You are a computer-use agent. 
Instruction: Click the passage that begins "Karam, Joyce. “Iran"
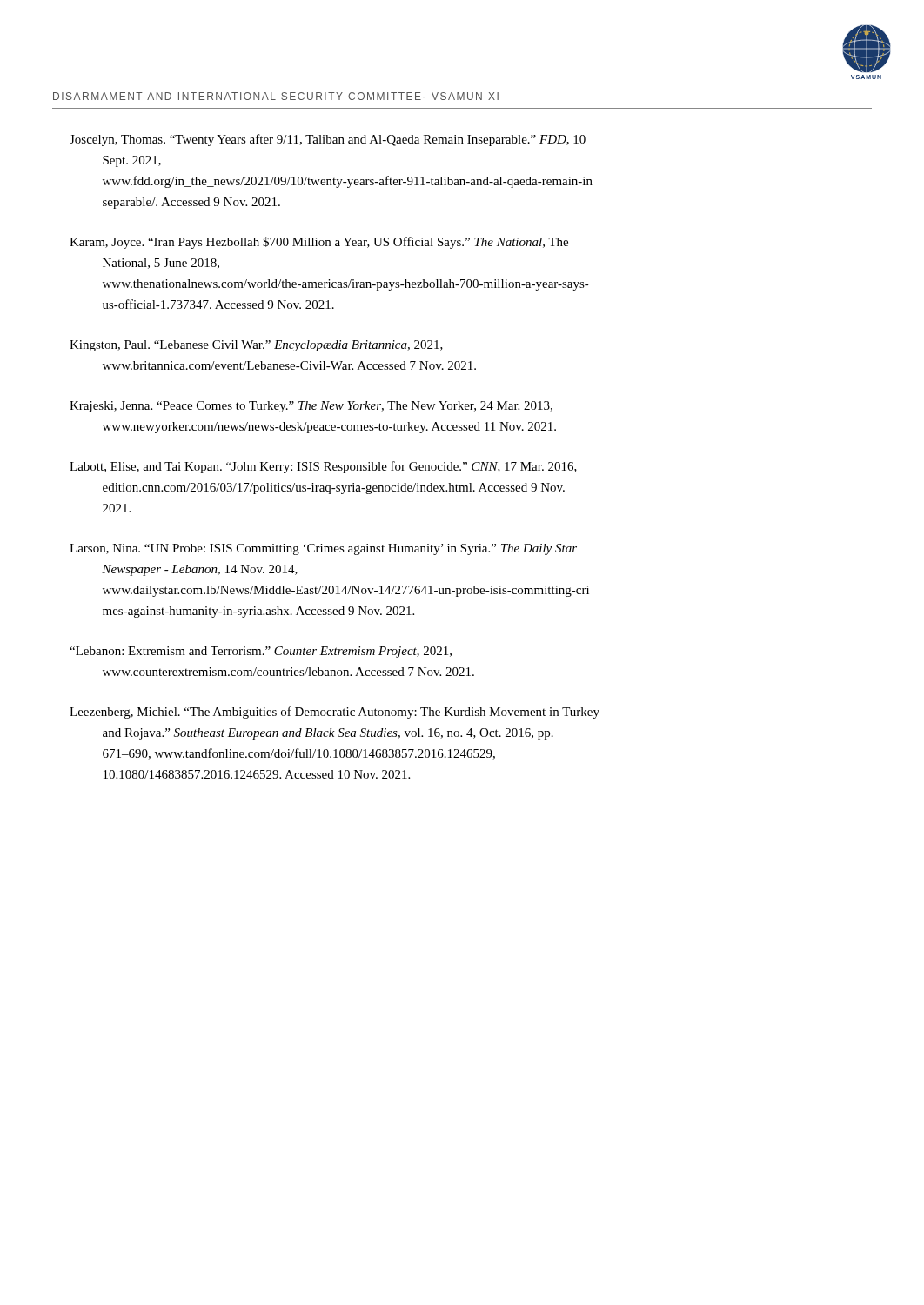[462, 273]
